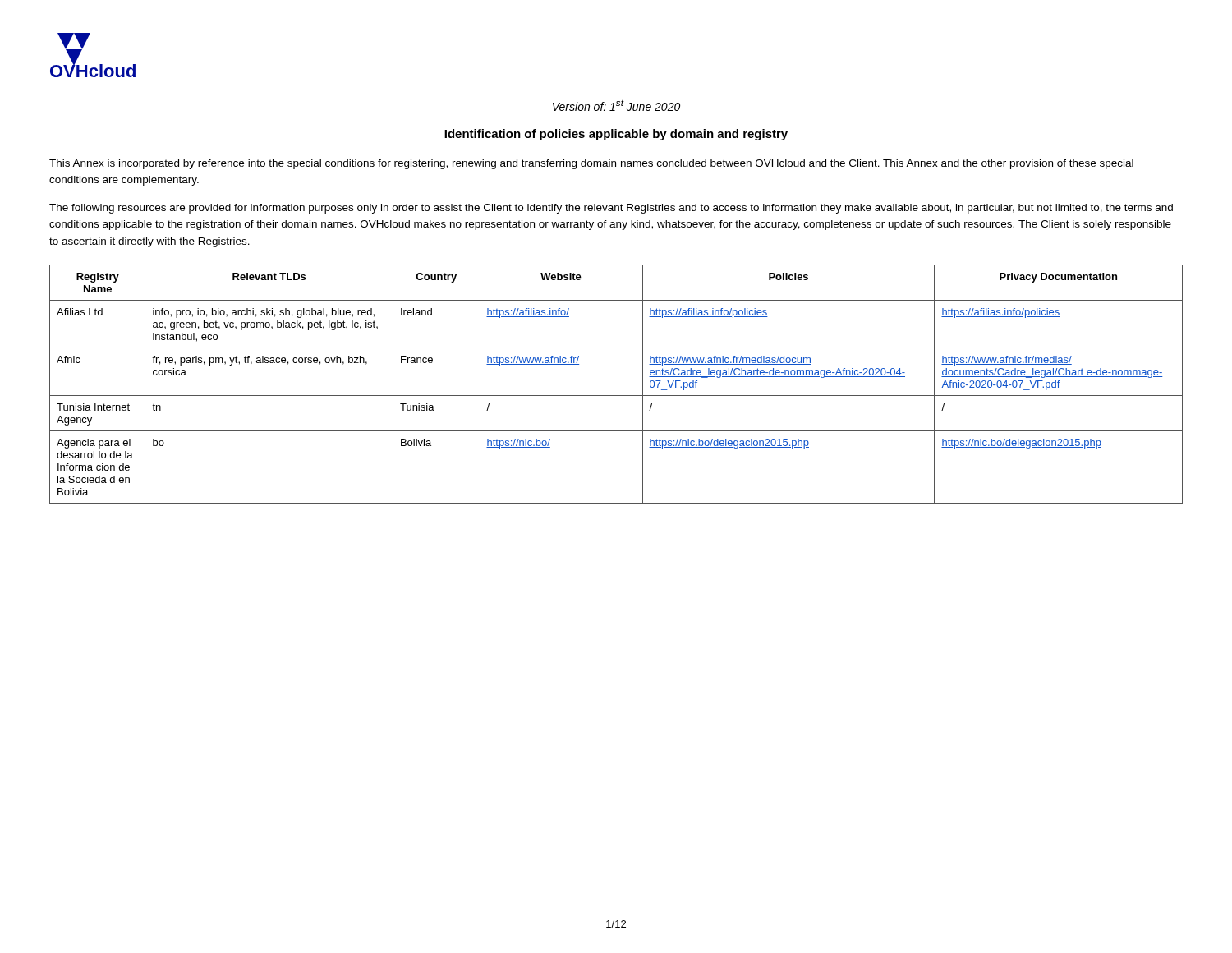Locate the text "Version of: 1st June 2020"

pos(616,105)
